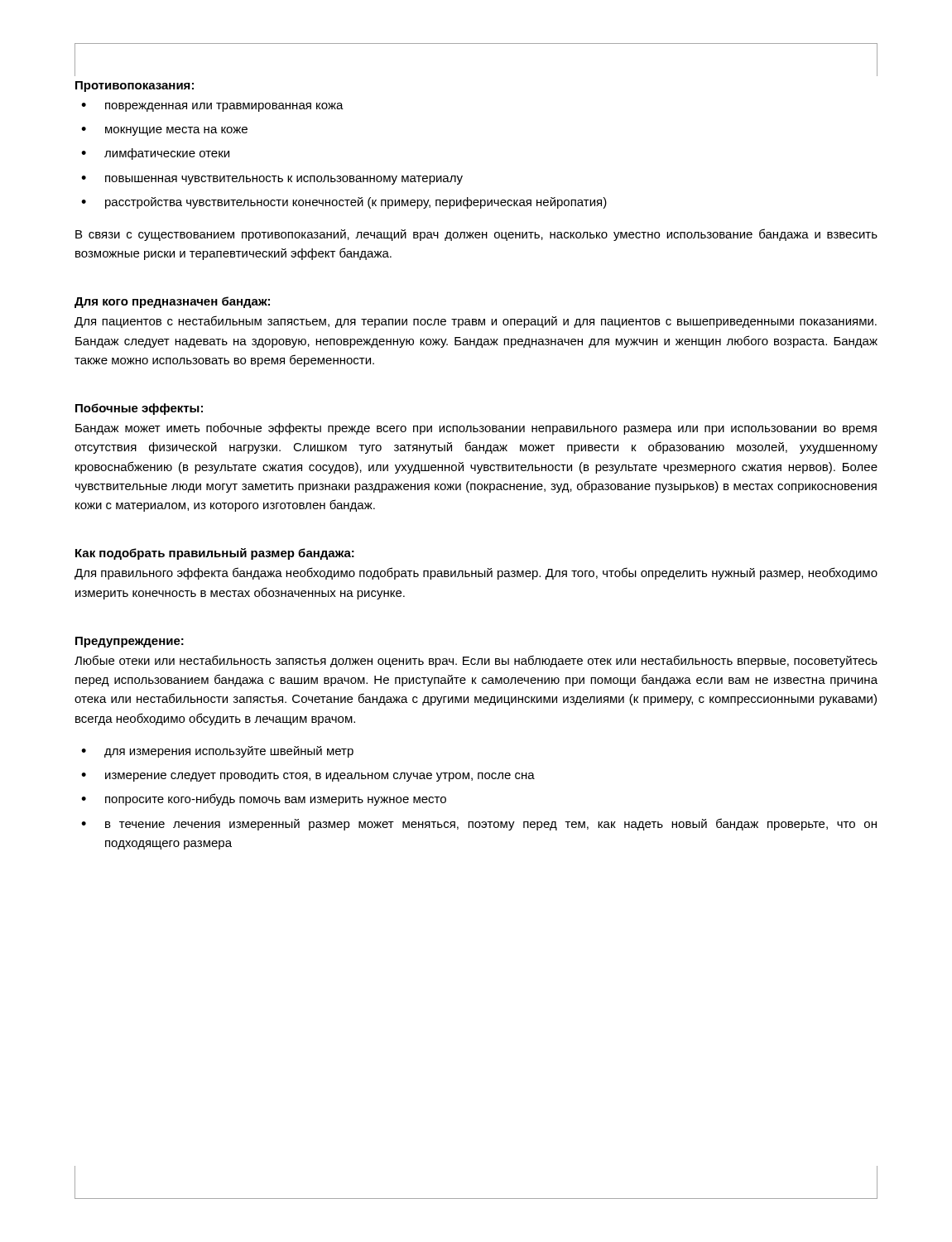Find the text block containing "Бандаж может иметь побочные эффекты прежде всего"
Viewport: 952px width, 1242px height.
476,466
